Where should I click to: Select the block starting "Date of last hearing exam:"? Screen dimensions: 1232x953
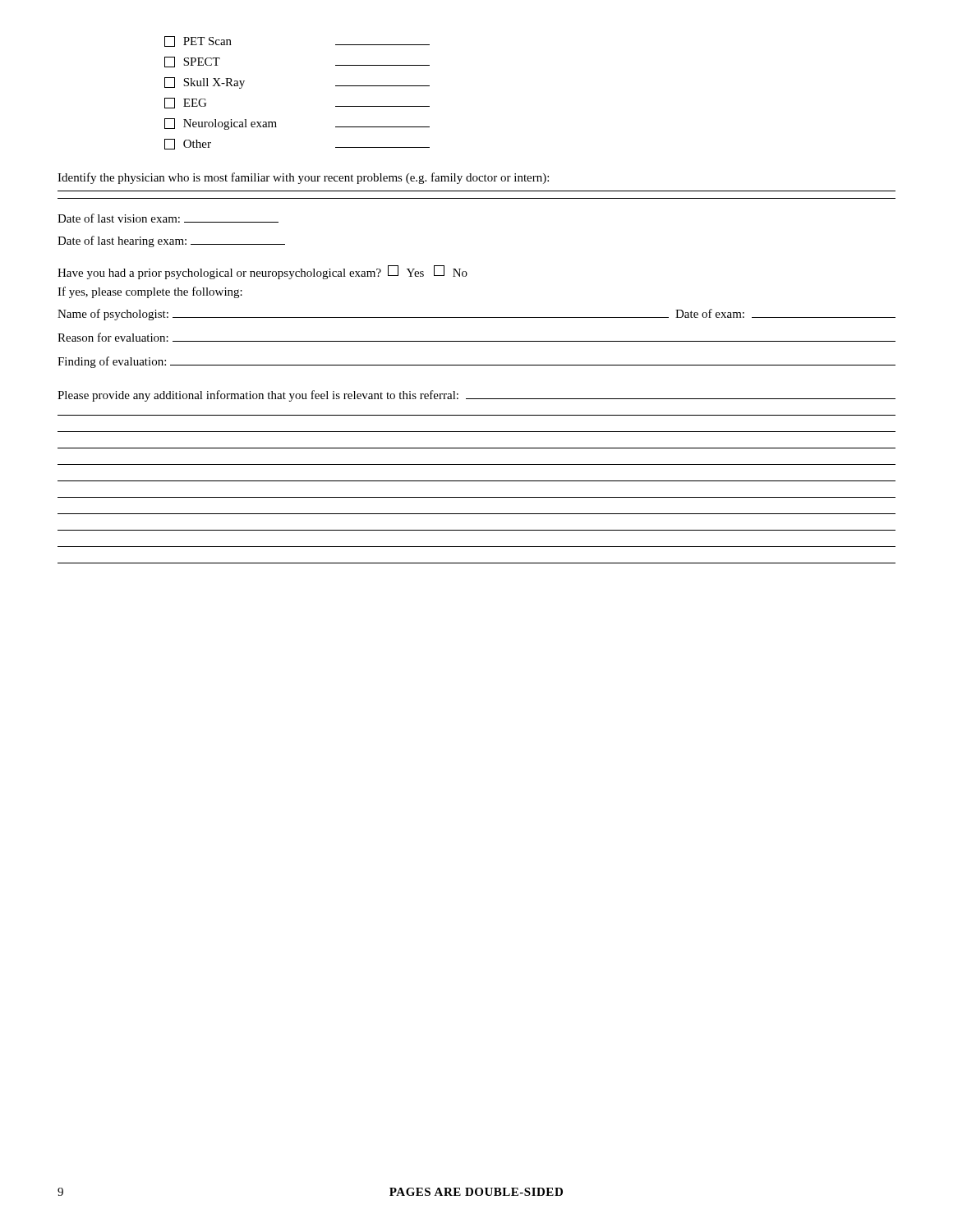click(171, 240)
